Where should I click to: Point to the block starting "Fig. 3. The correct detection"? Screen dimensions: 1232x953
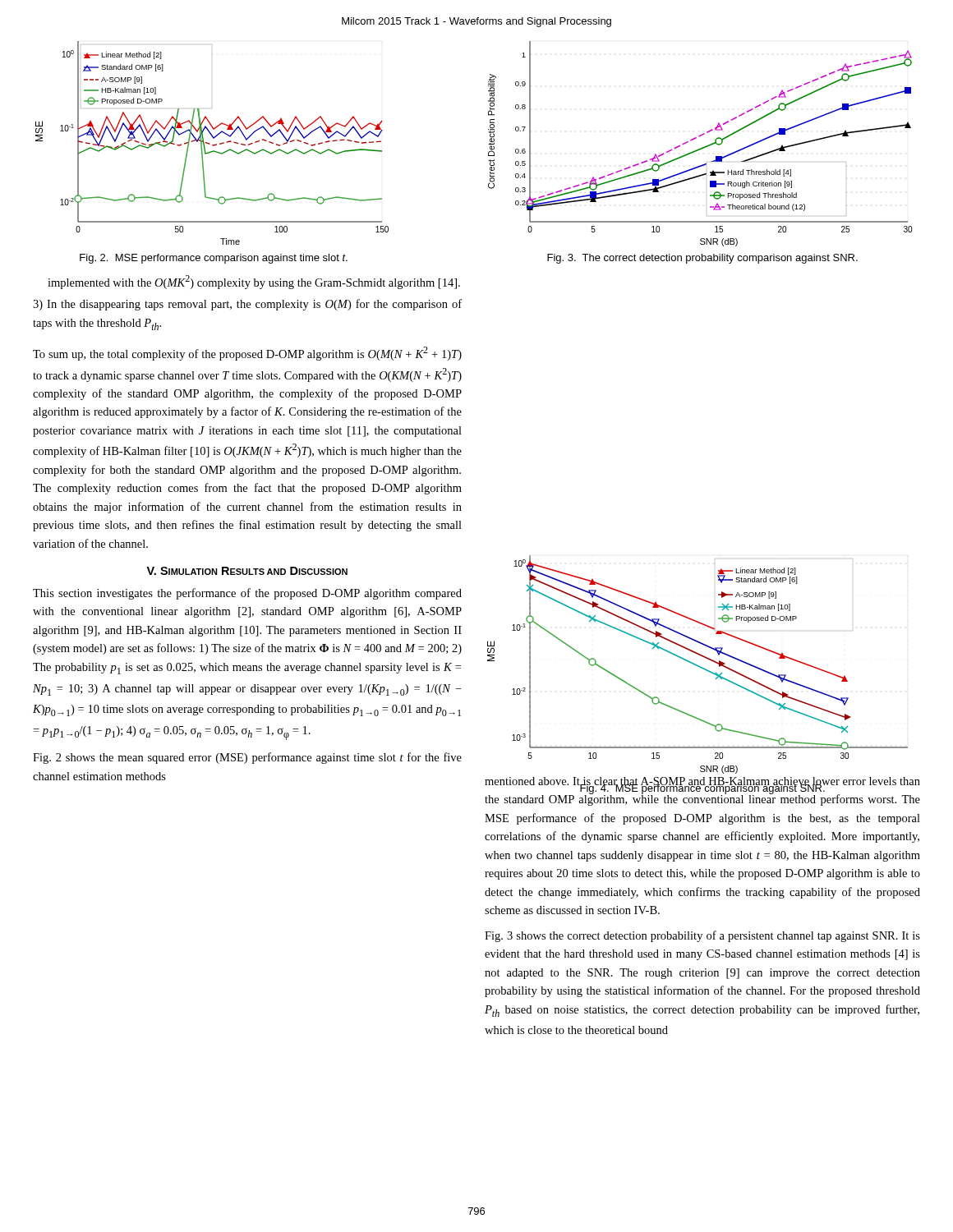[702, 257]
